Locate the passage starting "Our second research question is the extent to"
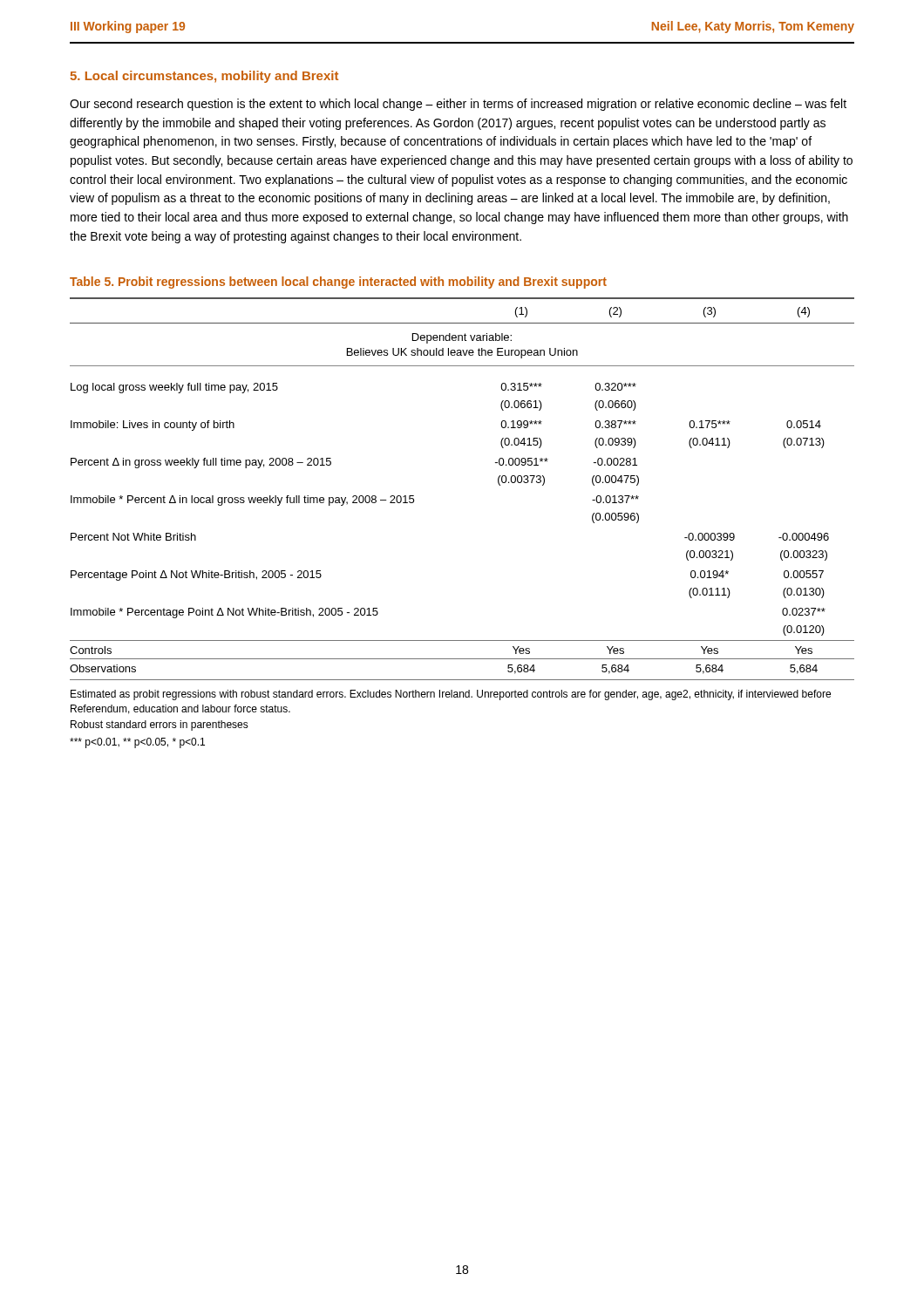Image resolution: width=924 pixels, height=1308 pixels. [461, 170]
